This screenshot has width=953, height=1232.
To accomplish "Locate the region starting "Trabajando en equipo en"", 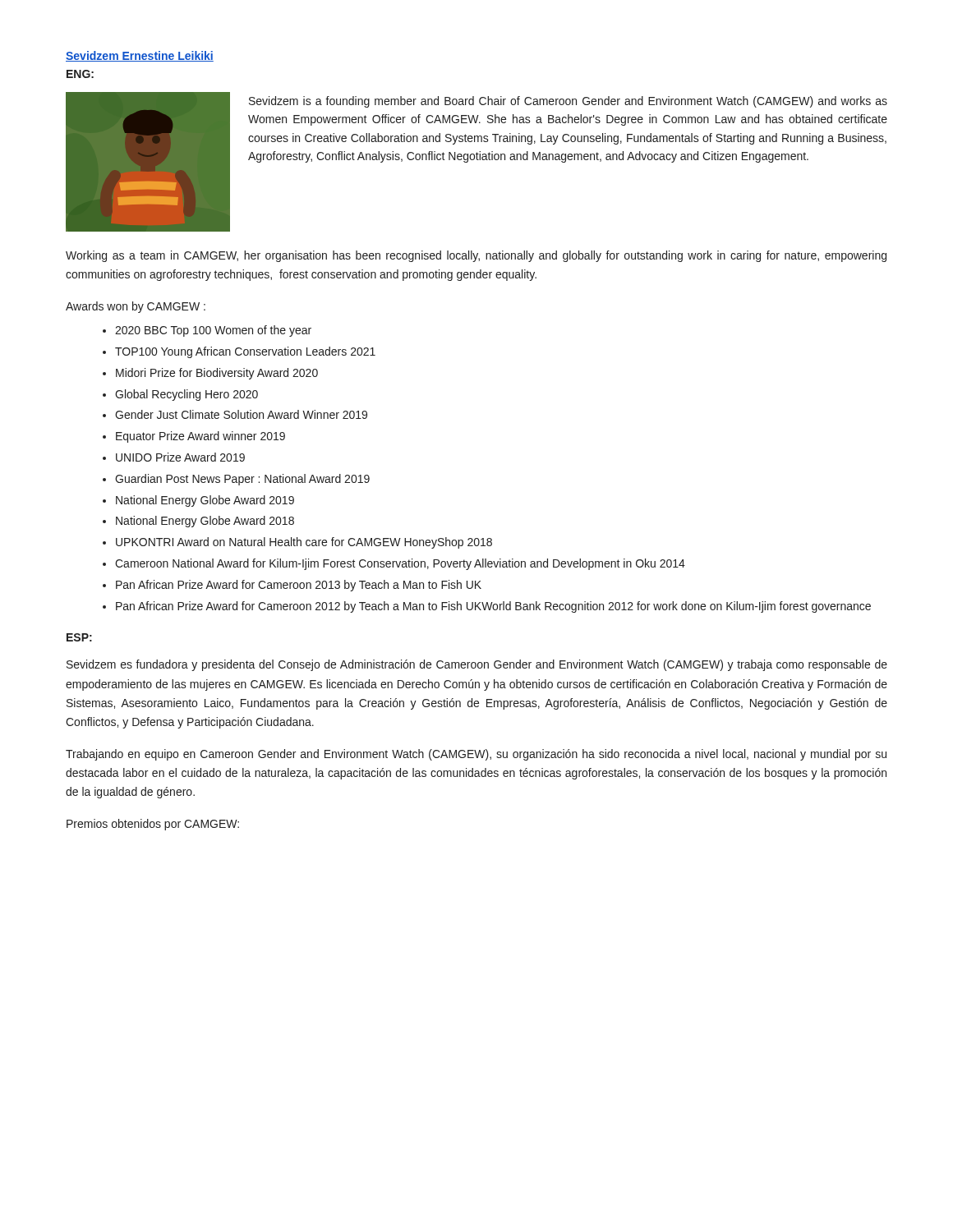I will click(476, 773).
